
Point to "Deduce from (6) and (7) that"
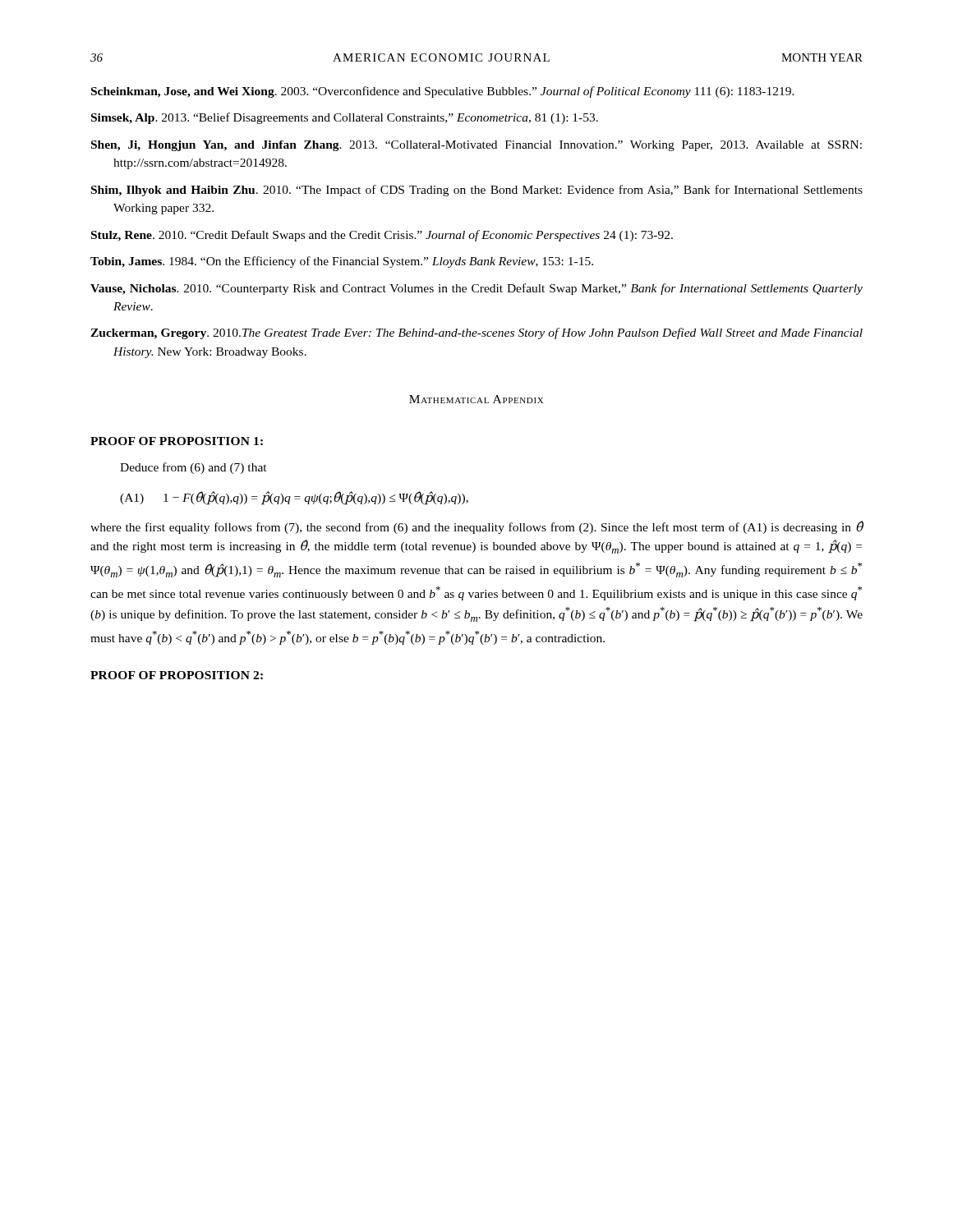coord(193,467)
